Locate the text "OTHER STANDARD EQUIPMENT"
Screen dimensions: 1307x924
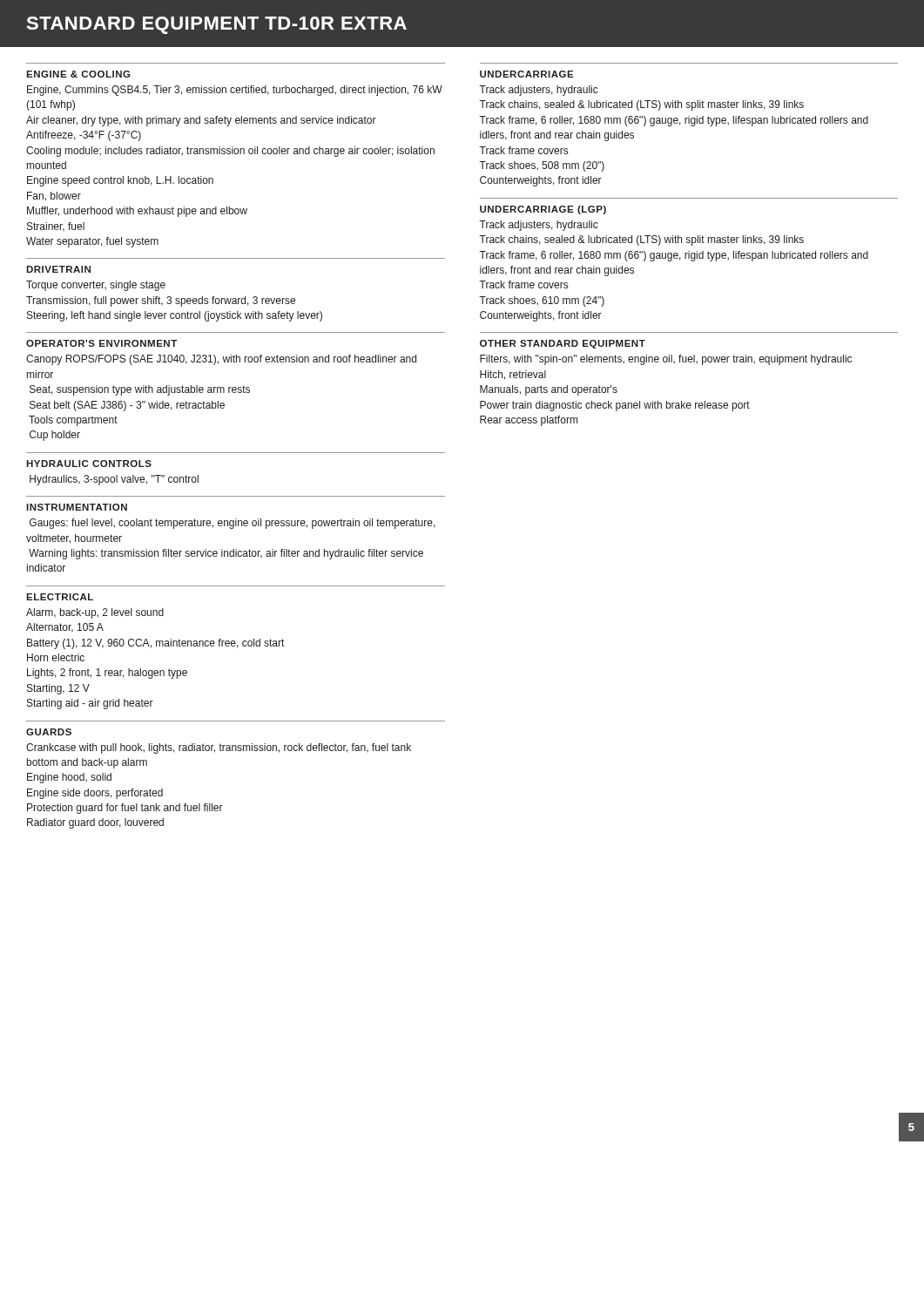[562, 344]
